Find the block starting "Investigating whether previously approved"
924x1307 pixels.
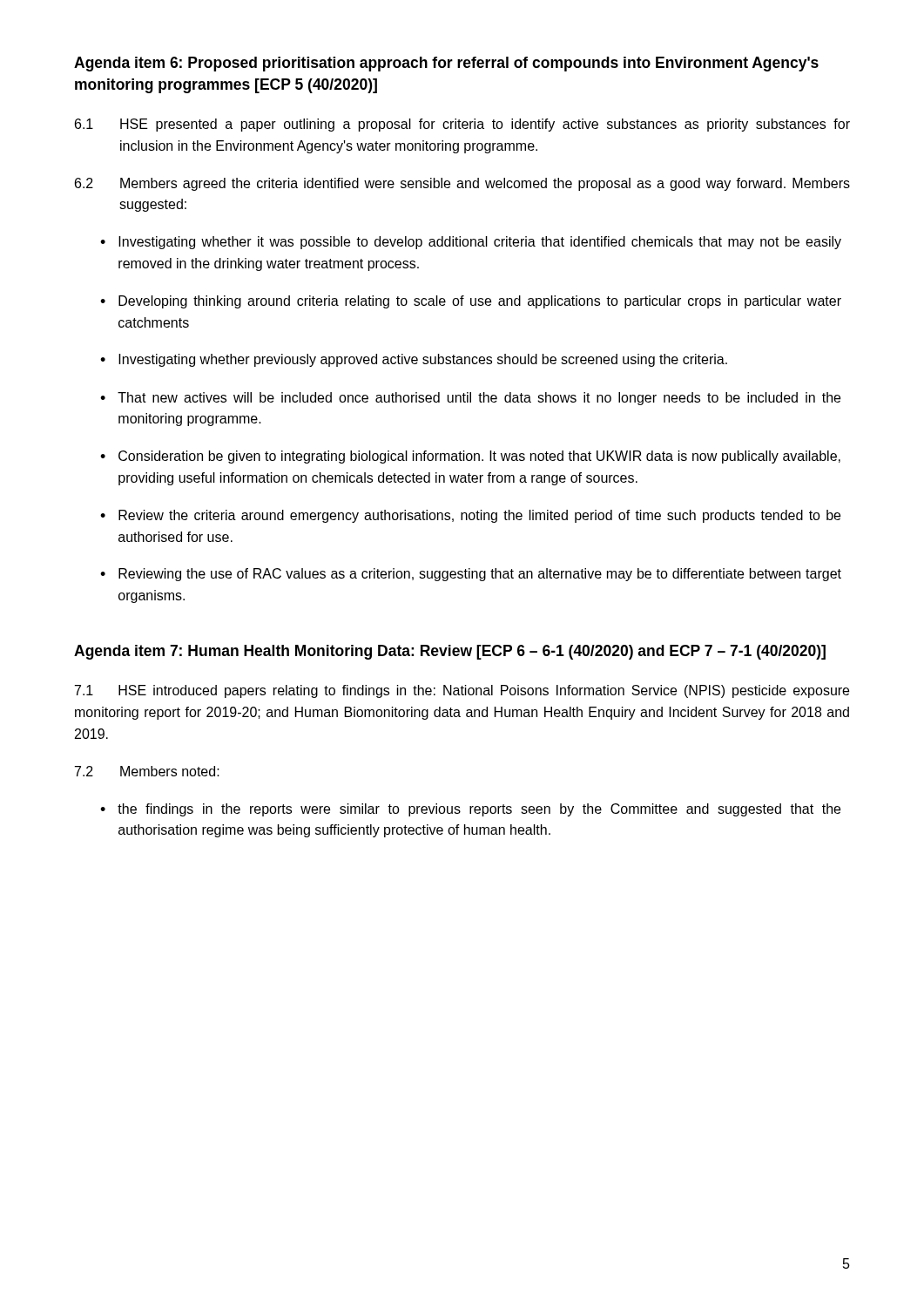[484, 361]
